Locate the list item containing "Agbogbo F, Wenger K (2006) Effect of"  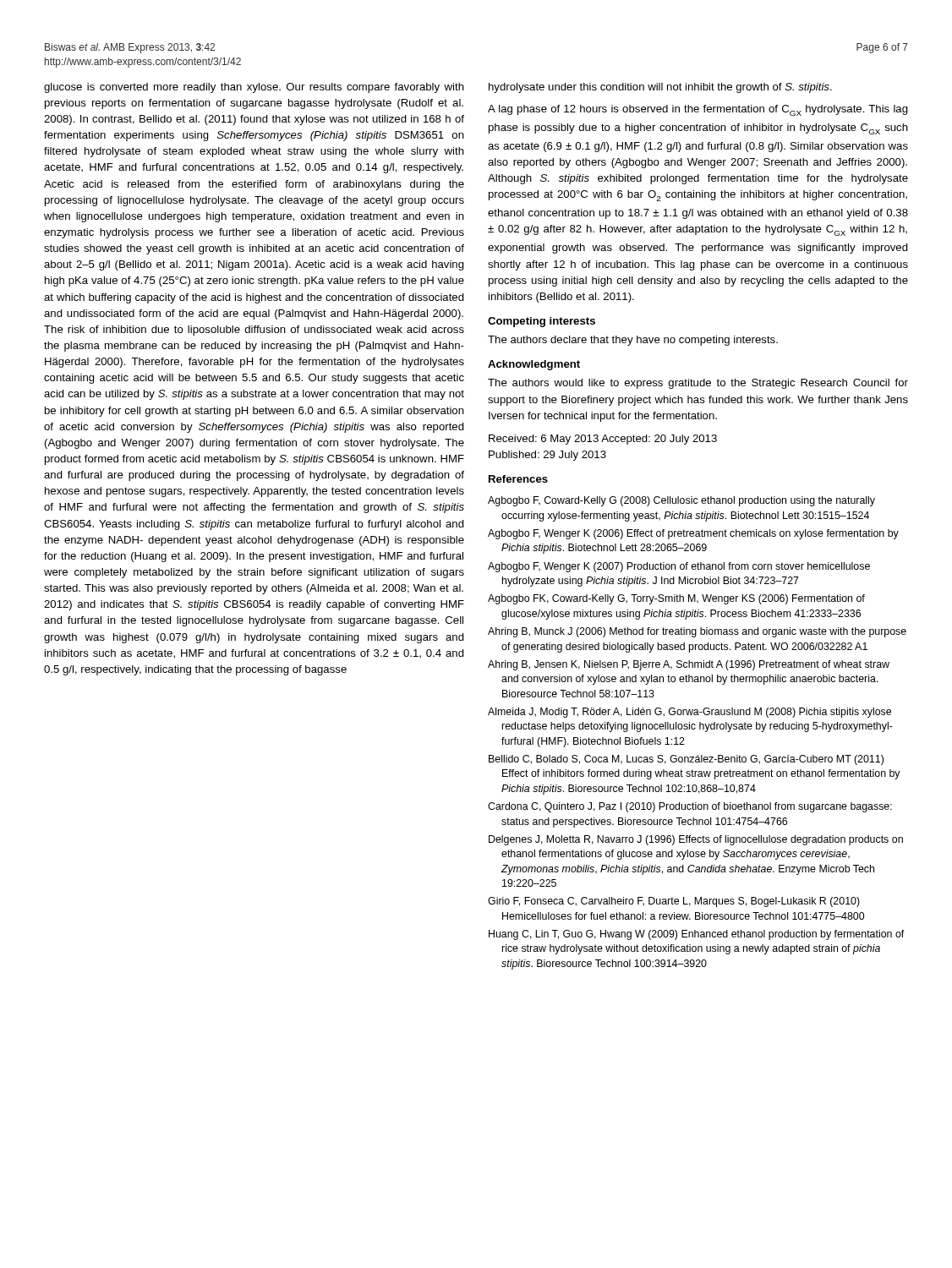pos(693,541)
